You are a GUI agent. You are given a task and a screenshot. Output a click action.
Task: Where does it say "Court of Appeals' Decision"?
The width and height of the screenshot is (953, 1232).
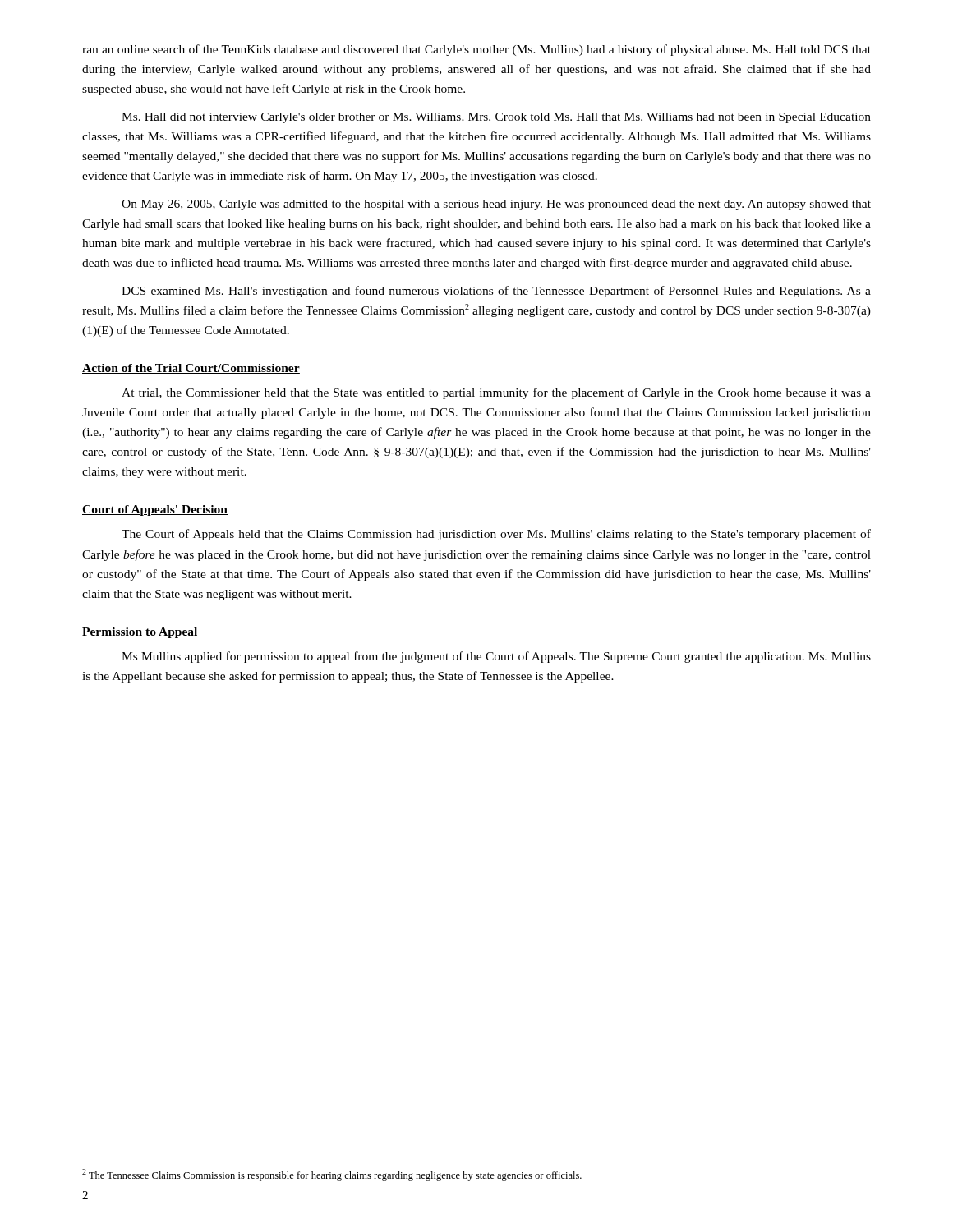pyautogui.click(x=155, y=509)
